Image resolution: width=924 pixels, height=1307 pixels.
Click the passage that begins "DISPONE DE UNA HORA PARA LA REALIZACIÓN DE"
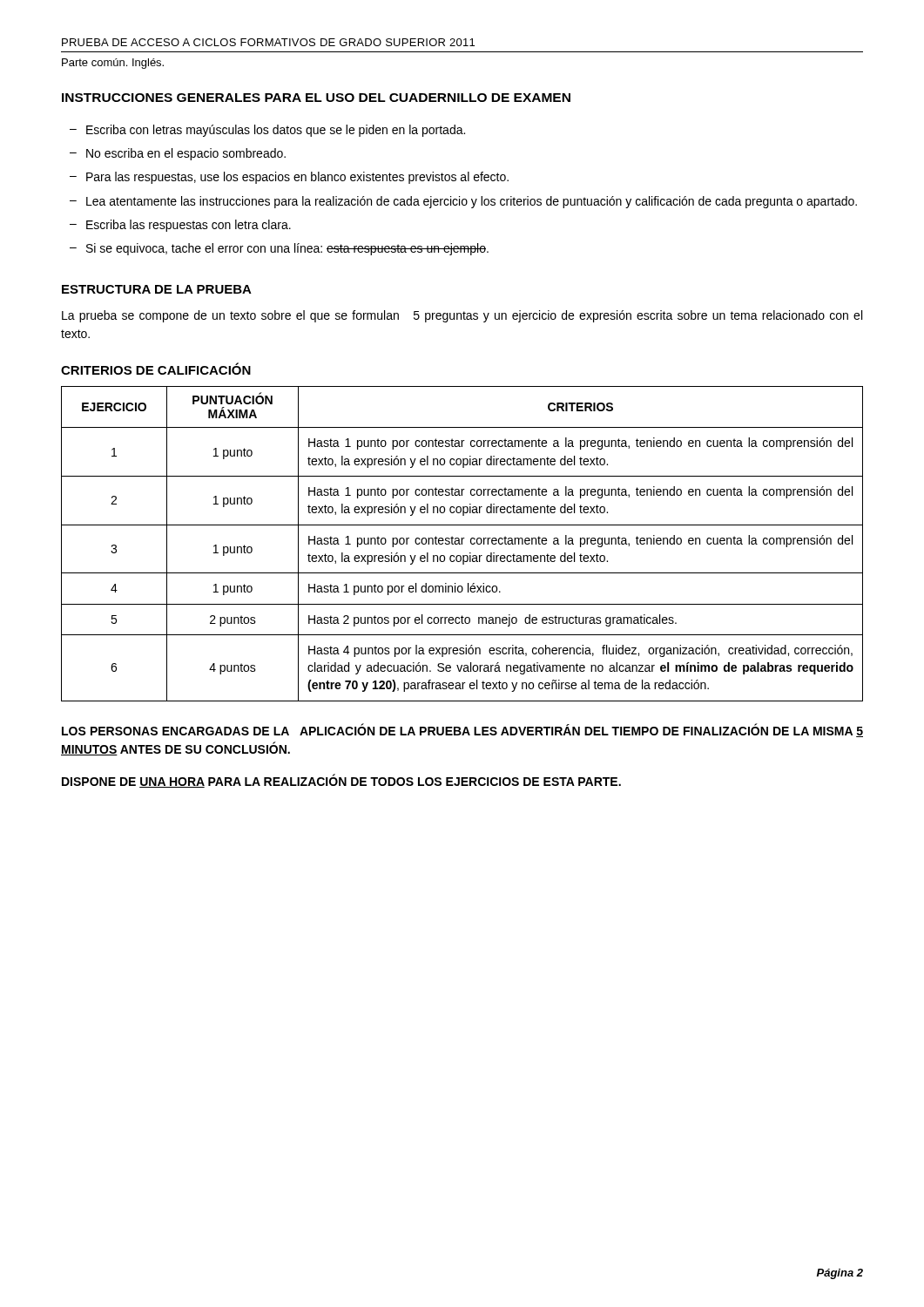pos(341,781)
